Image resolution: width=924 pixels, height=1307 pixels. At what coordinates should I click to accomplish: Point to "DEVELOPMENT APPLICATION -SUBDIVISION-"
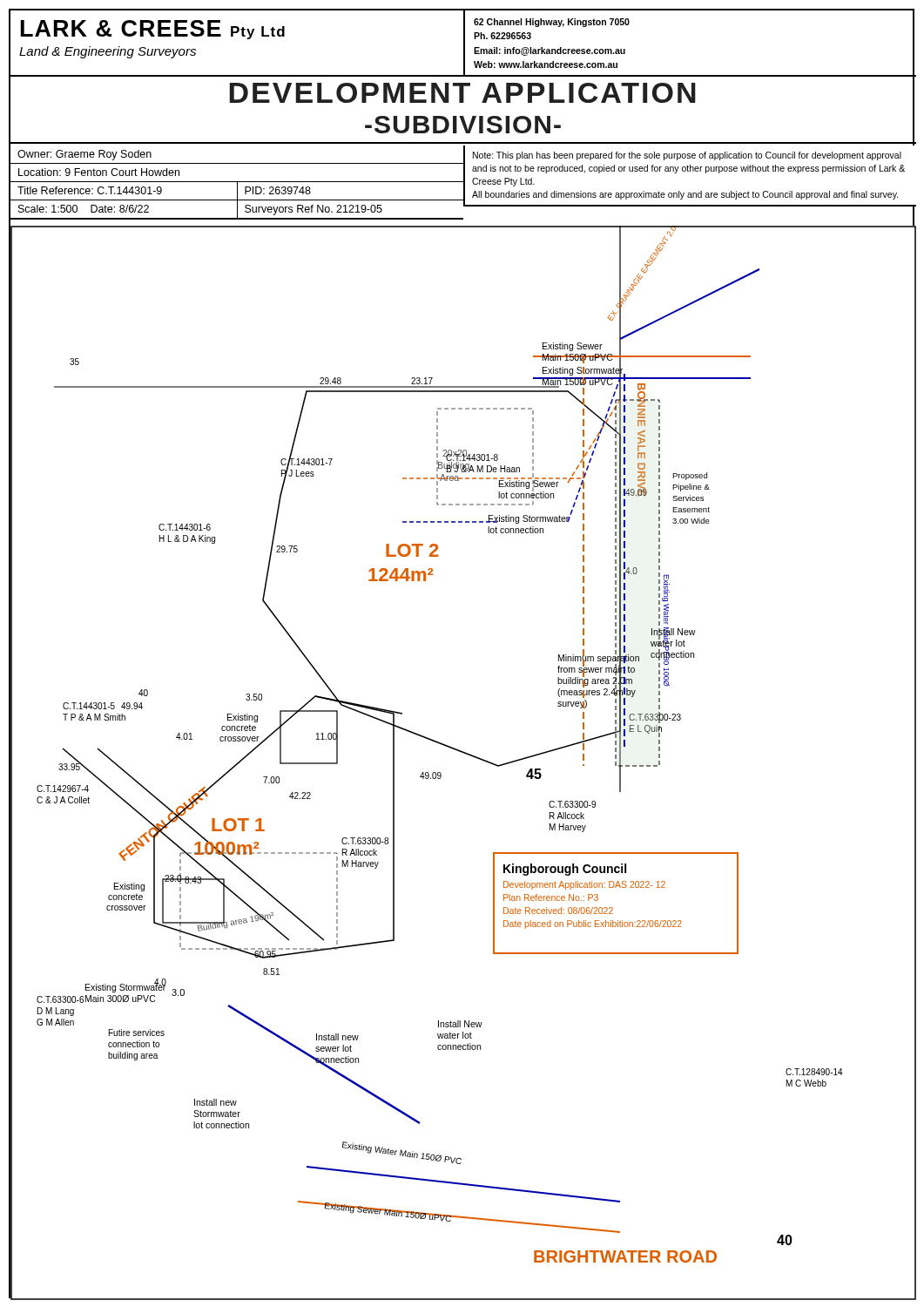coord(463,108)
